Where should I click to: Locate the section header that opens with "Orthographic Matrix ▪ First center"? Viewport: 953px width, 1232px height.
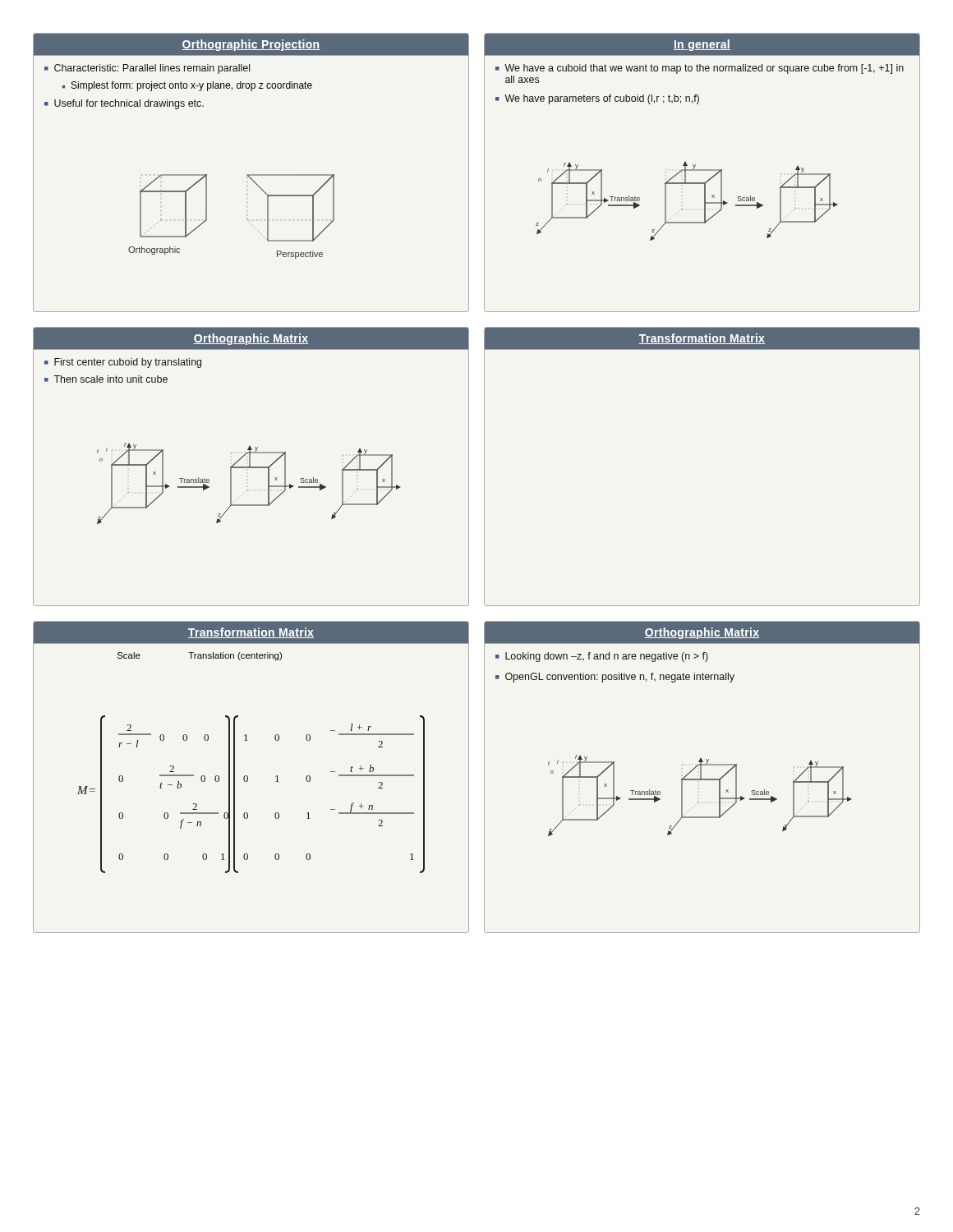click(x=251, y=466)
